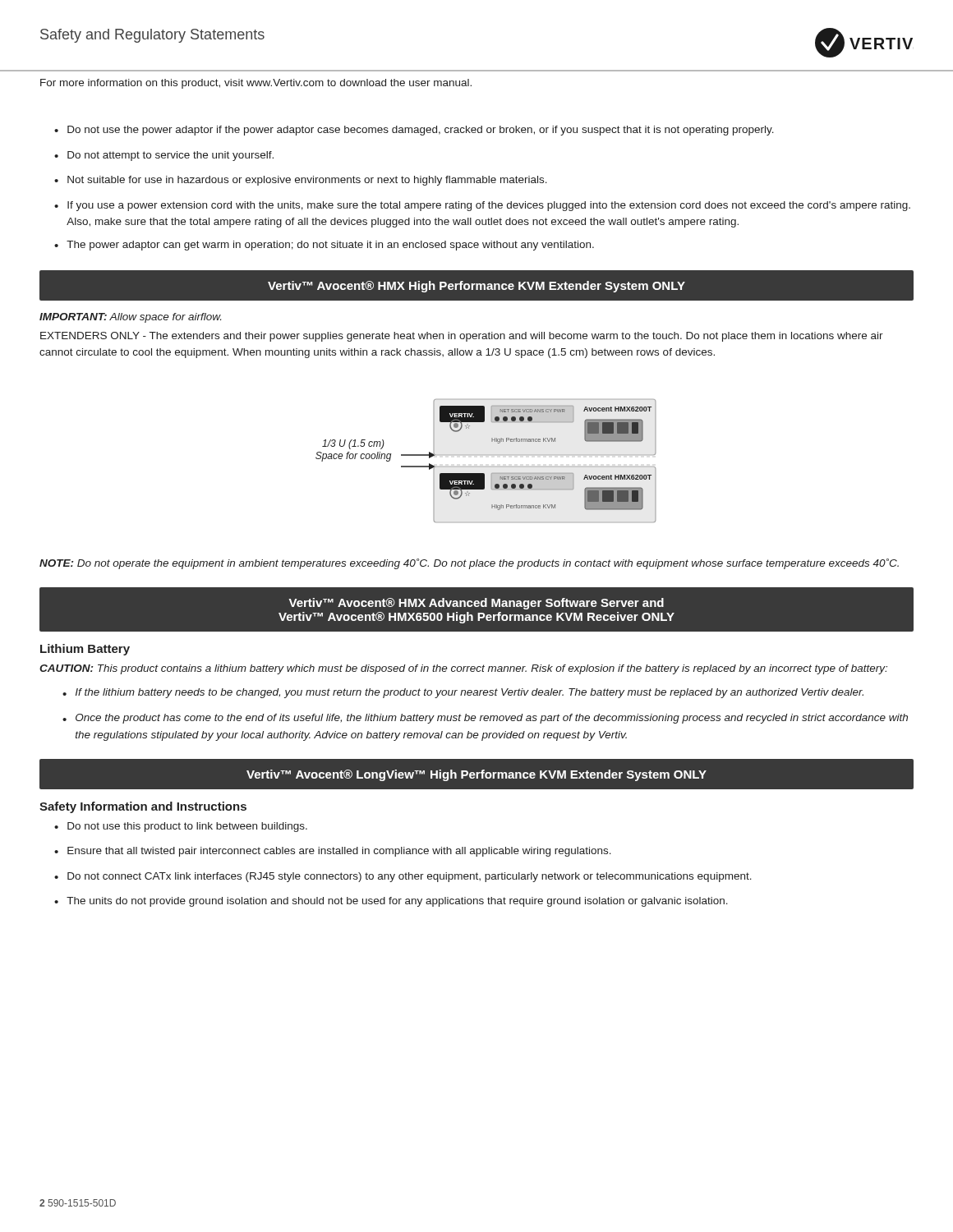Find the logo

pos(864,44)
